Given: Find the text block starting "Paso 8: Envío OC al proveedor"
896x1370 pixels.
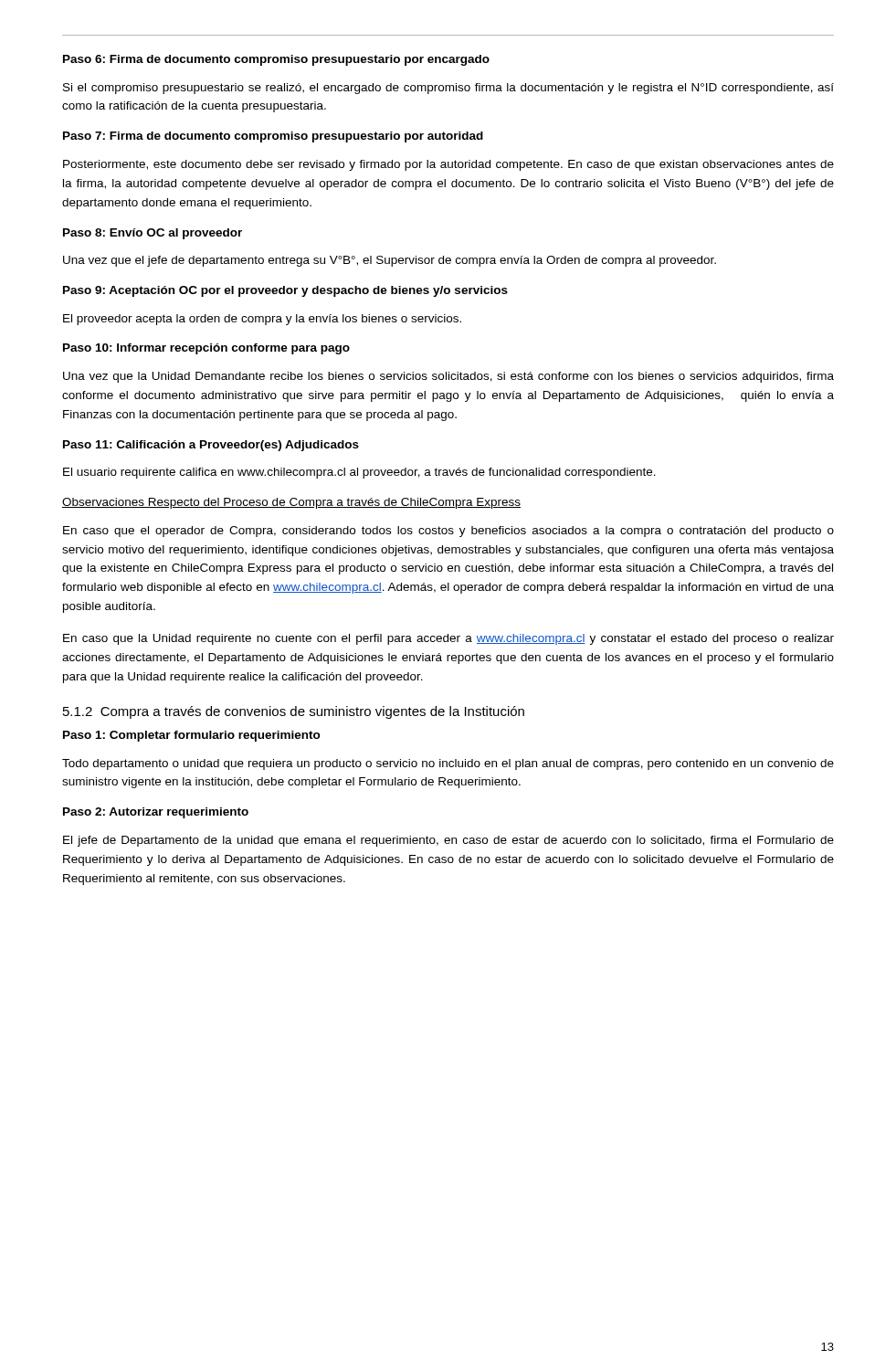Looking at the screenshot, I should pos(153,234).
